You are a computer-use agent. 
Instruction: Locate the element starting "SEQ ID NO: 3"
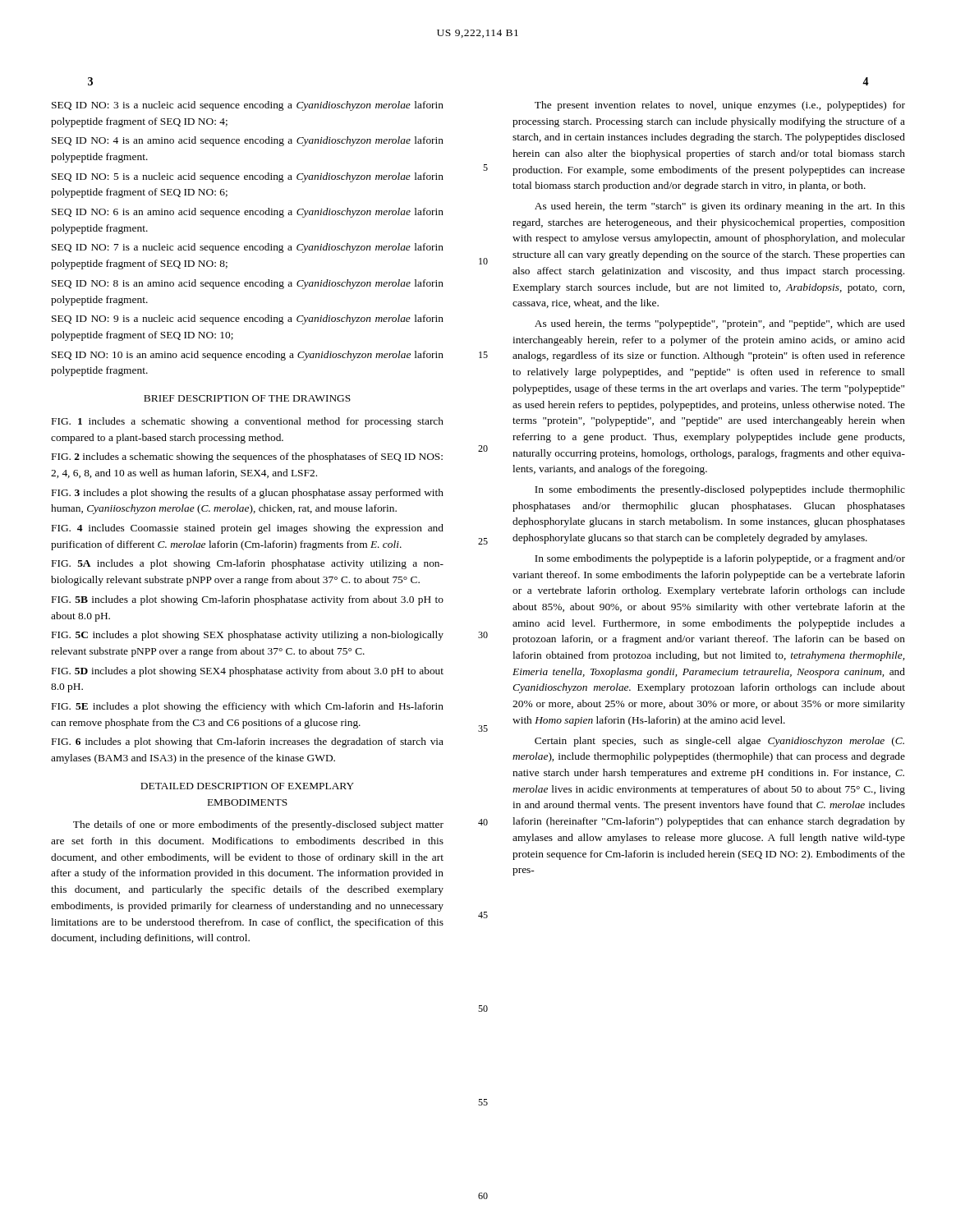click(x=247, y=521)
